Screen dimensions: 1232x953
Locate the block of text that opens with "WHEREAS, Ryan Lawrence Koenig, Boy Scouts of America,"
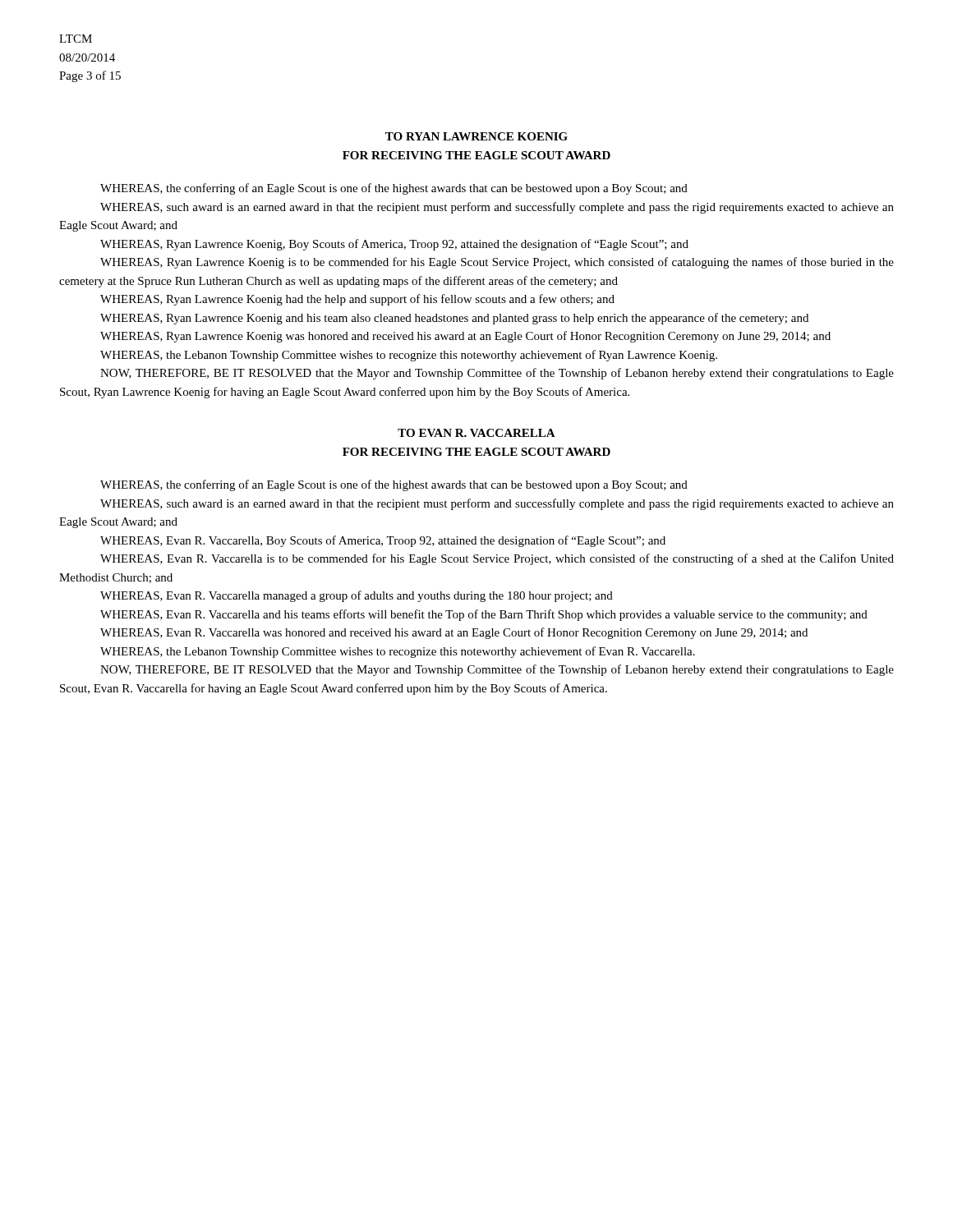tap(394, 244)
